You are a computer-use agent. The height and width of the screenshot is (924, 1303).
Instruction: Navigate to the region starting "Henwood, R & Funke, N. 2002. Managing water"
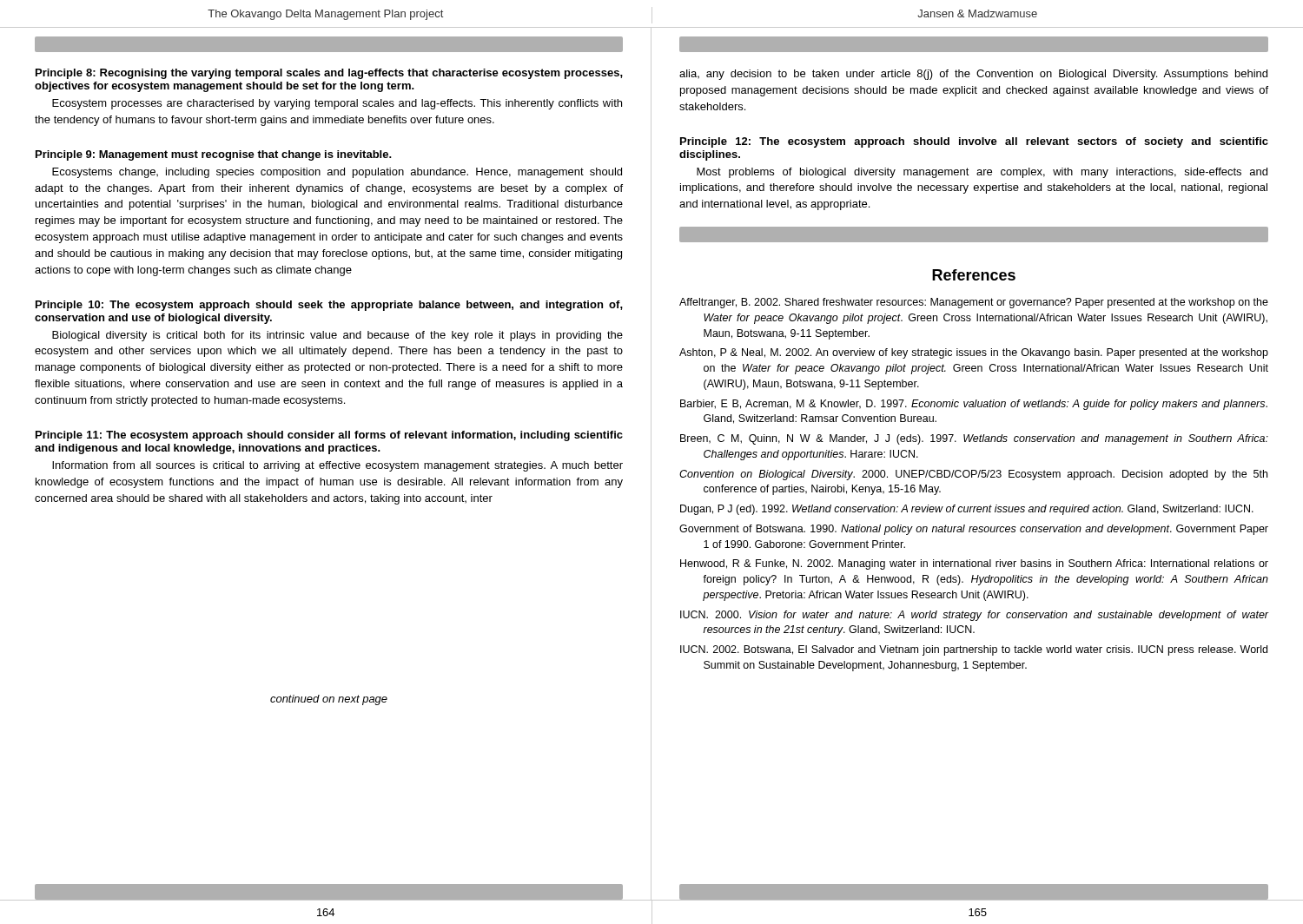pyautogui.click(x=974, y=579)
